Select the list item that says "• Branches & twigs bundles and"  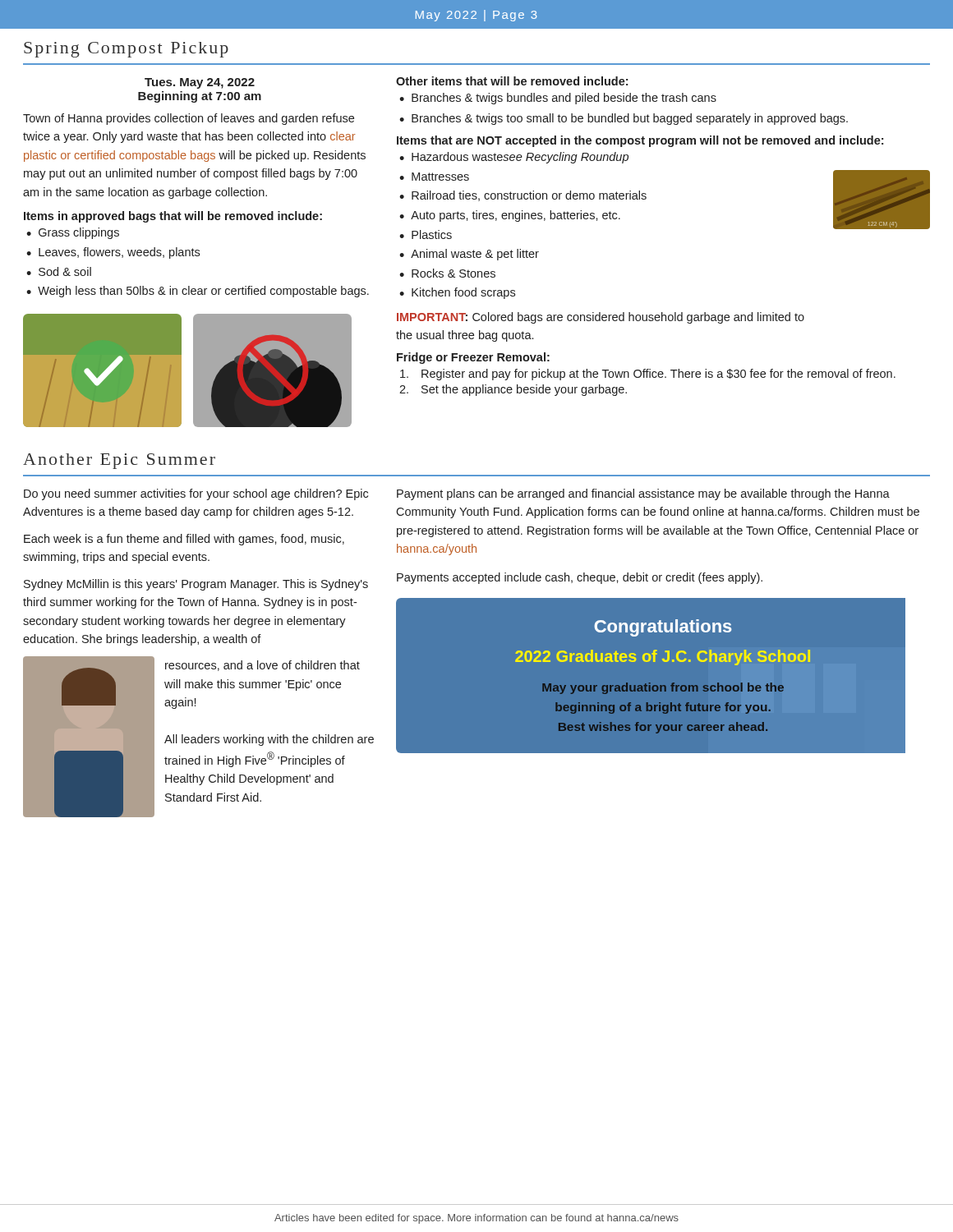tap(558, 100)
